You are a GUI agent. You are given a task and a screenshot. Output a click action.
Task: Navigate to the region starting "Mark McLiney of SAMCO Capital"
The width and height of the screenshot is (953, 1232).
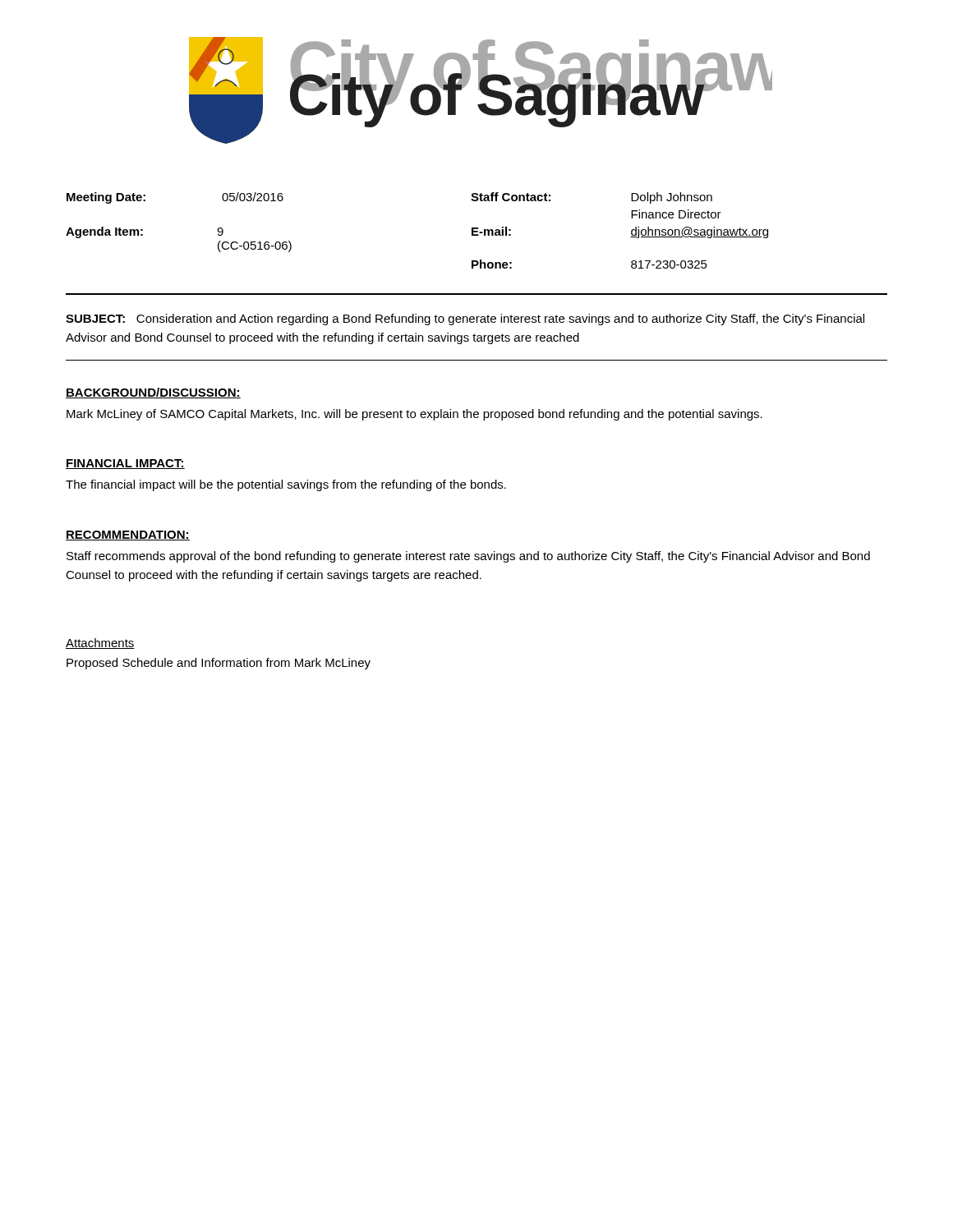tap(414, 414)
